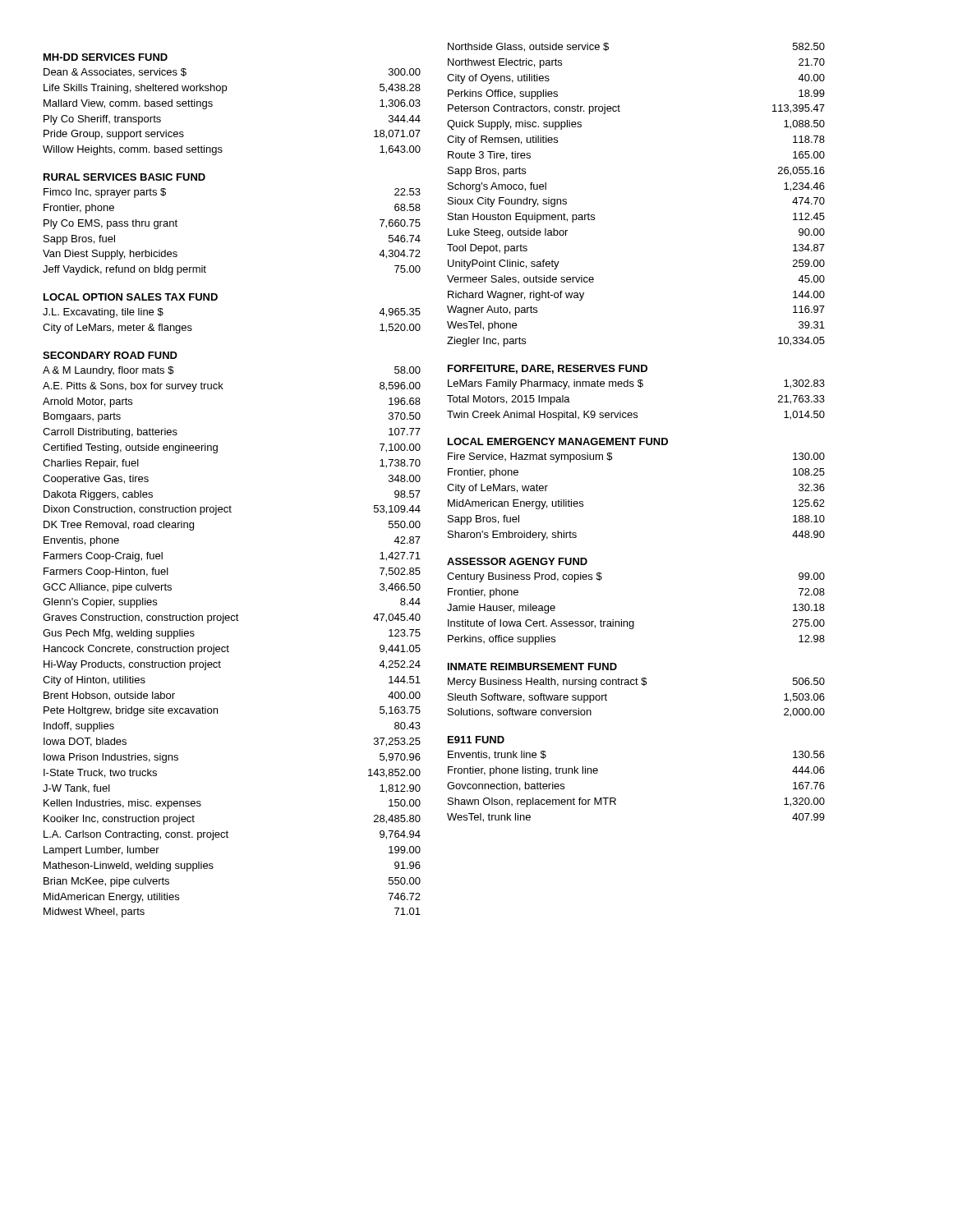Select the region starting "Tool Depot, parts134.87"

click(488, 248)
